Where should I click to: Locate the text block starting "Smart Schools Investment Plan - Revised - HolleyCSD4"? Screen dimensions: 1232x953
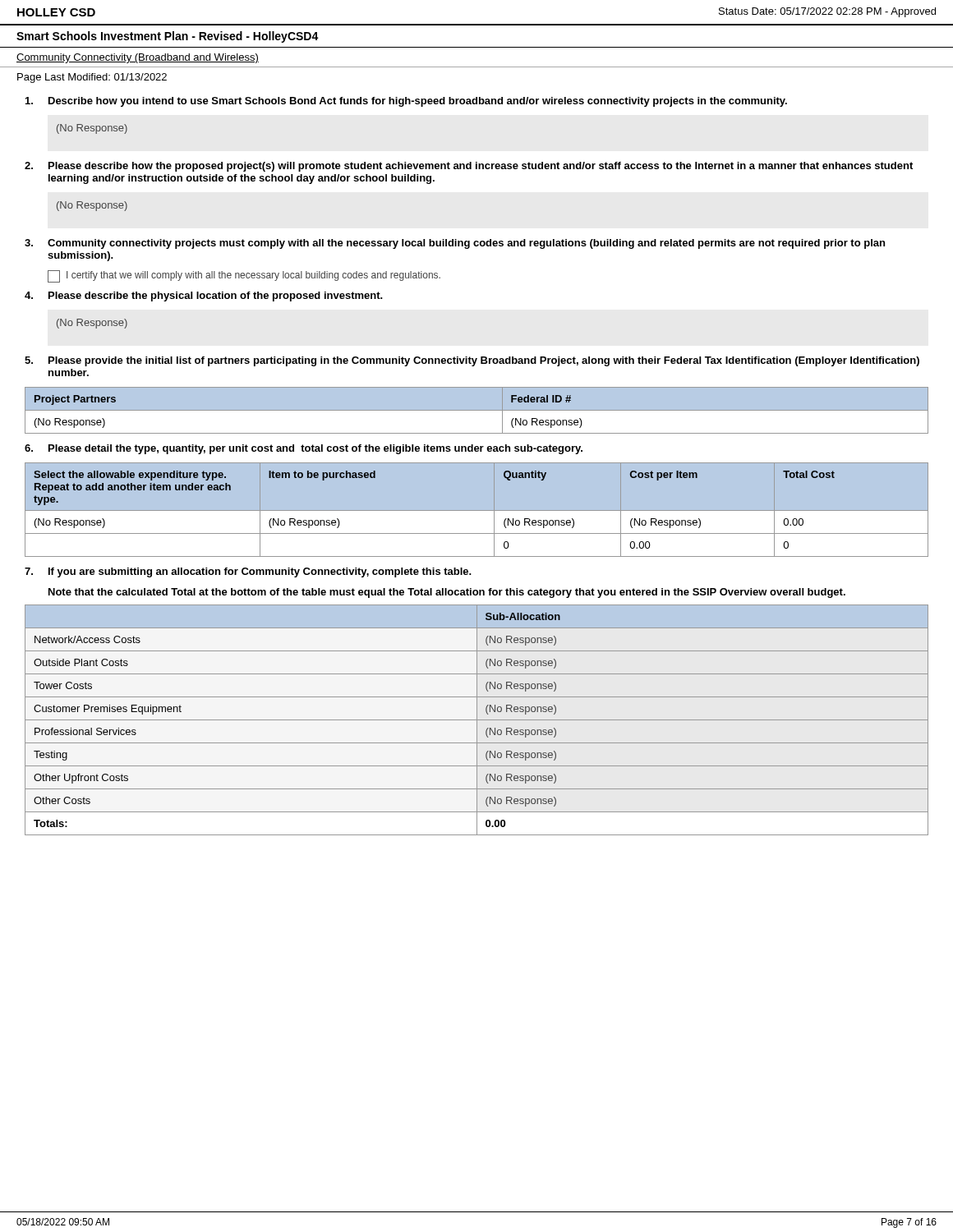point(167,36)
